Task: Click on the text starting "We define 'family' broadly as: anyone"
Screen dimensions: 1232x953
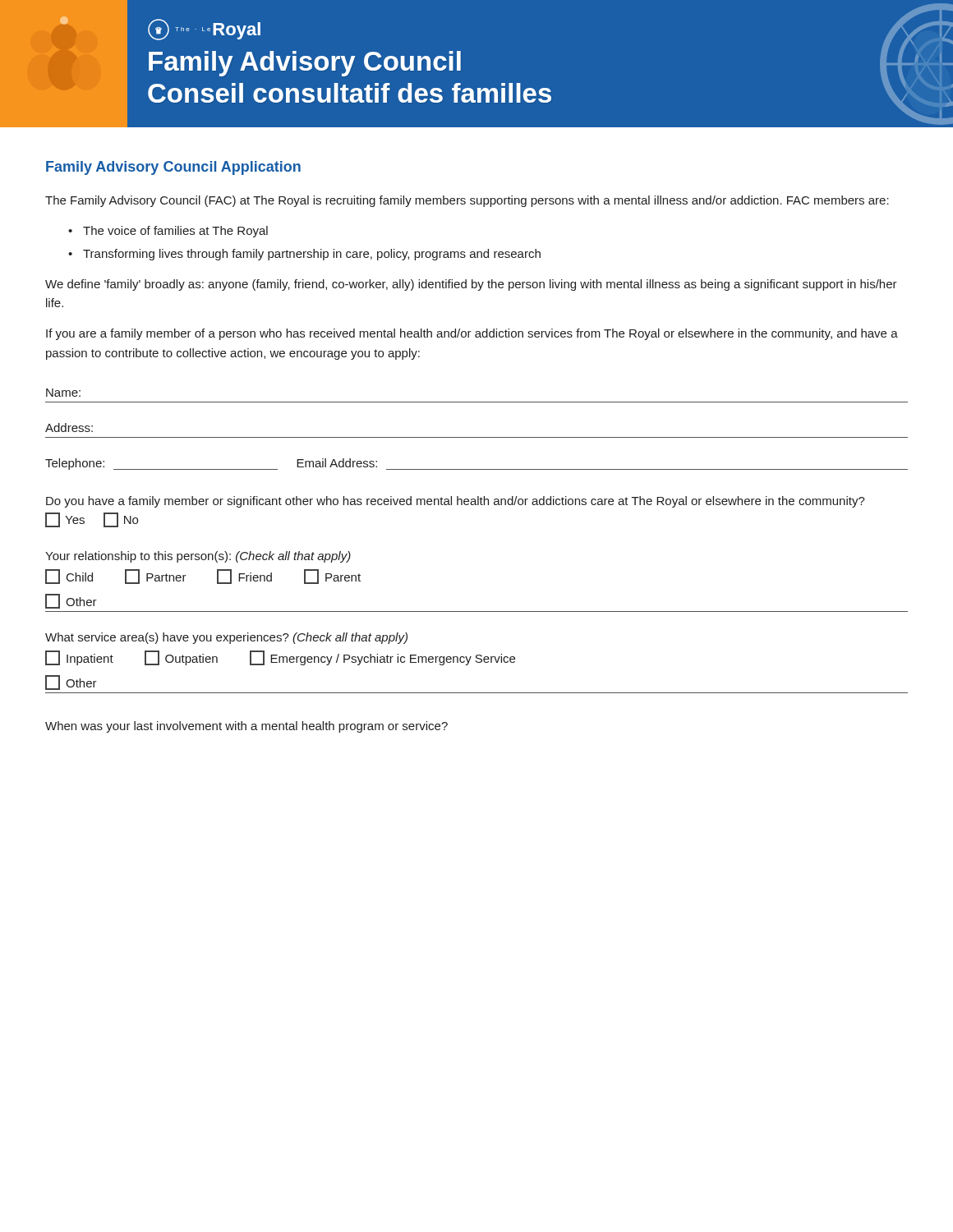Action: (471, 293)
